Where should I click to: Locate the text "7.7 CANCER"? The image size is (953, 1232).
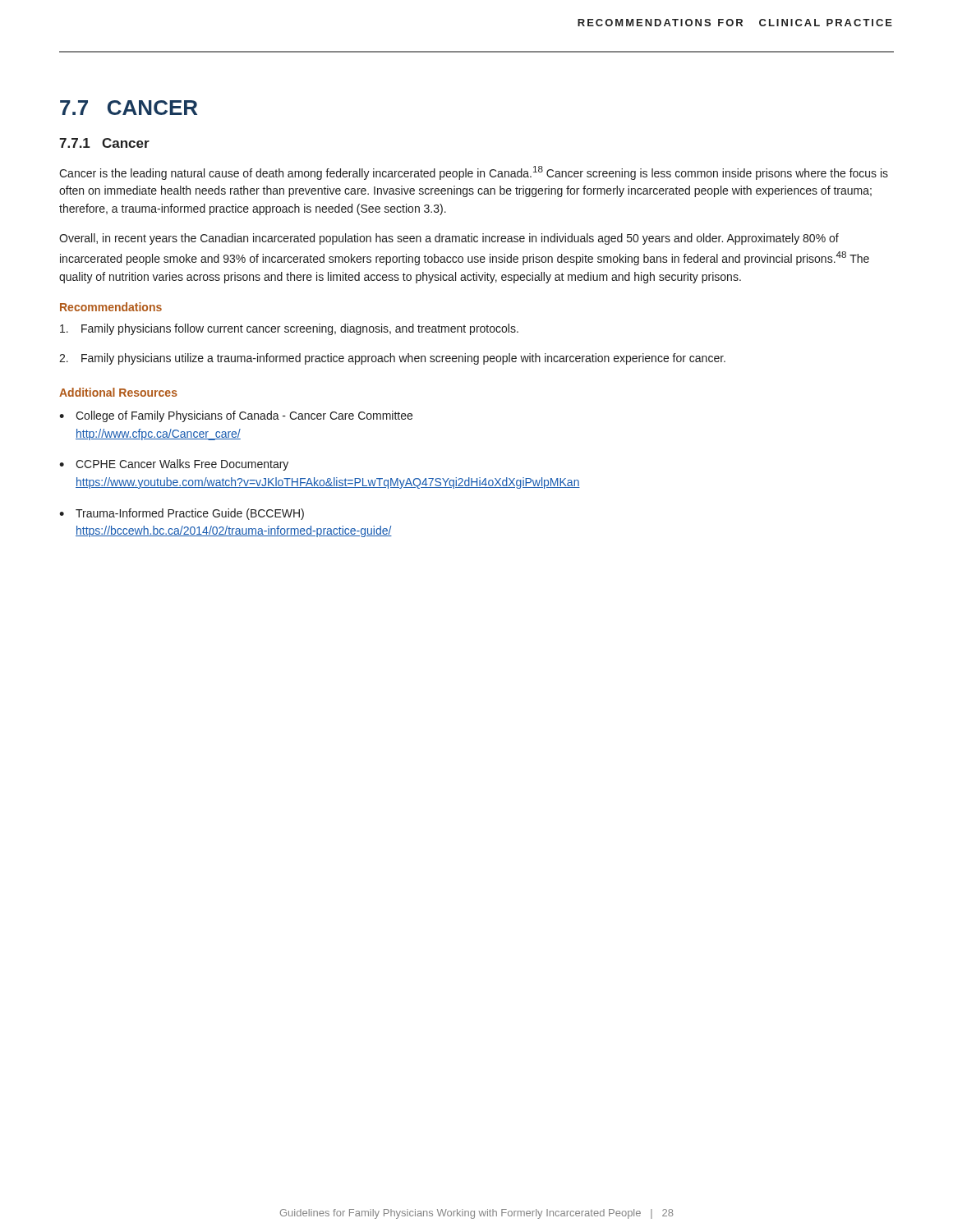tap(129, 108)
